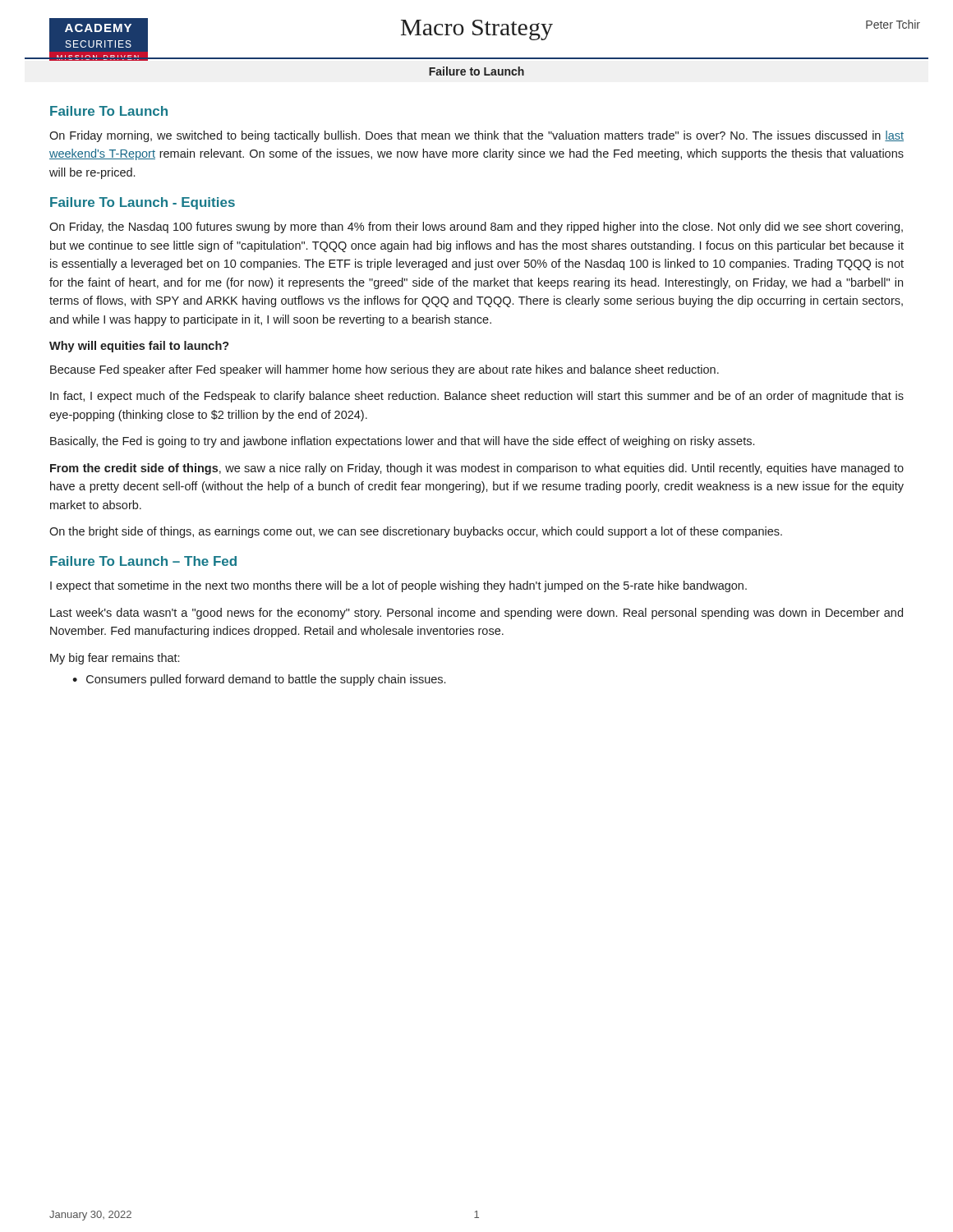Click on the passage starting "On Friday morning, we switched to being tactically"
The height and width of the screenshot is (1232, 953).
tap(476, 154)
